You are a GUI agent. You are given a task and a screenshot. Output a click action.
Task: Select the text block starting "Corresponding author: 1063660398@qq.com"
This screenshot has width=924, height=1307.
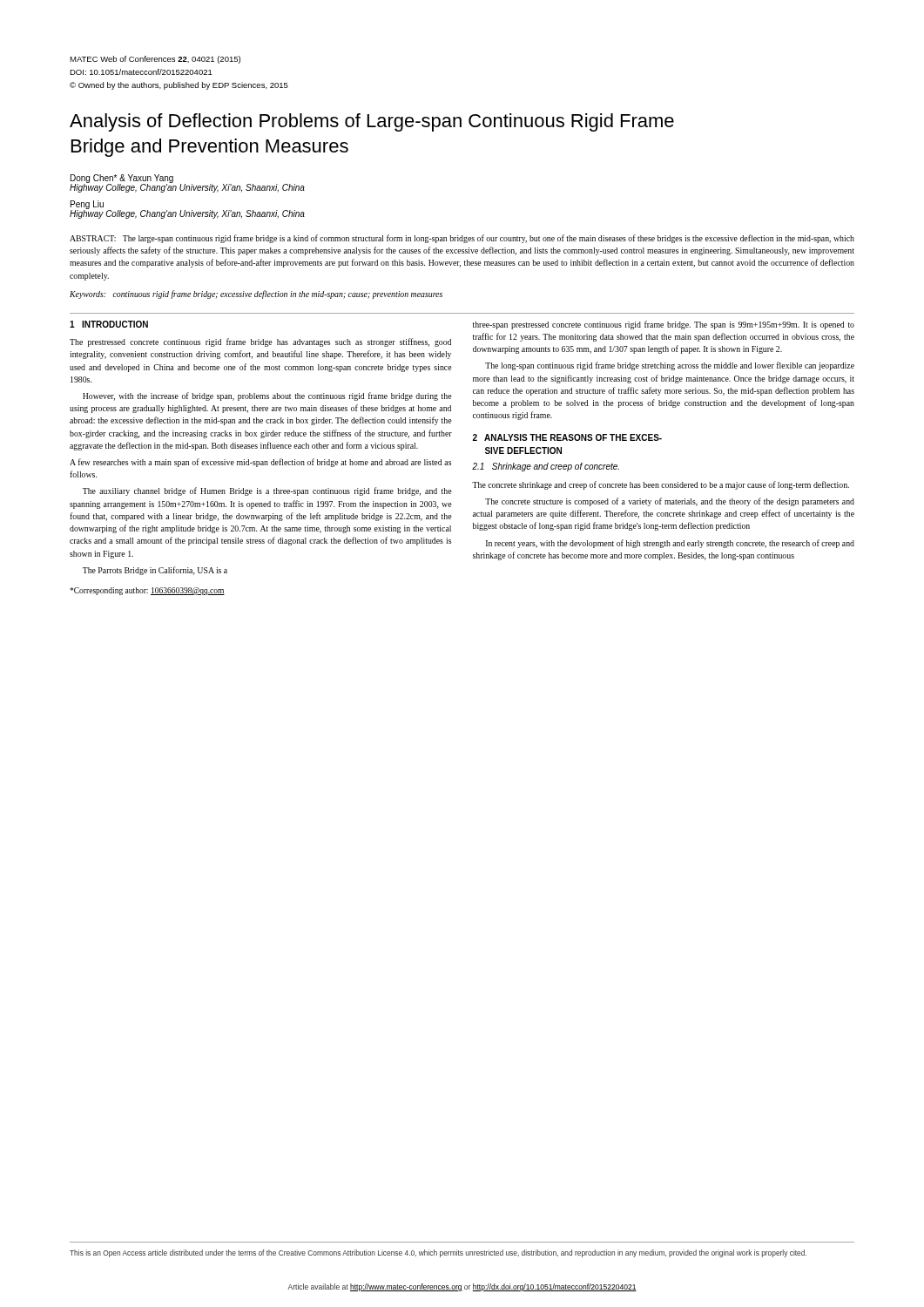pyautogui.click(x=147, y=591)
